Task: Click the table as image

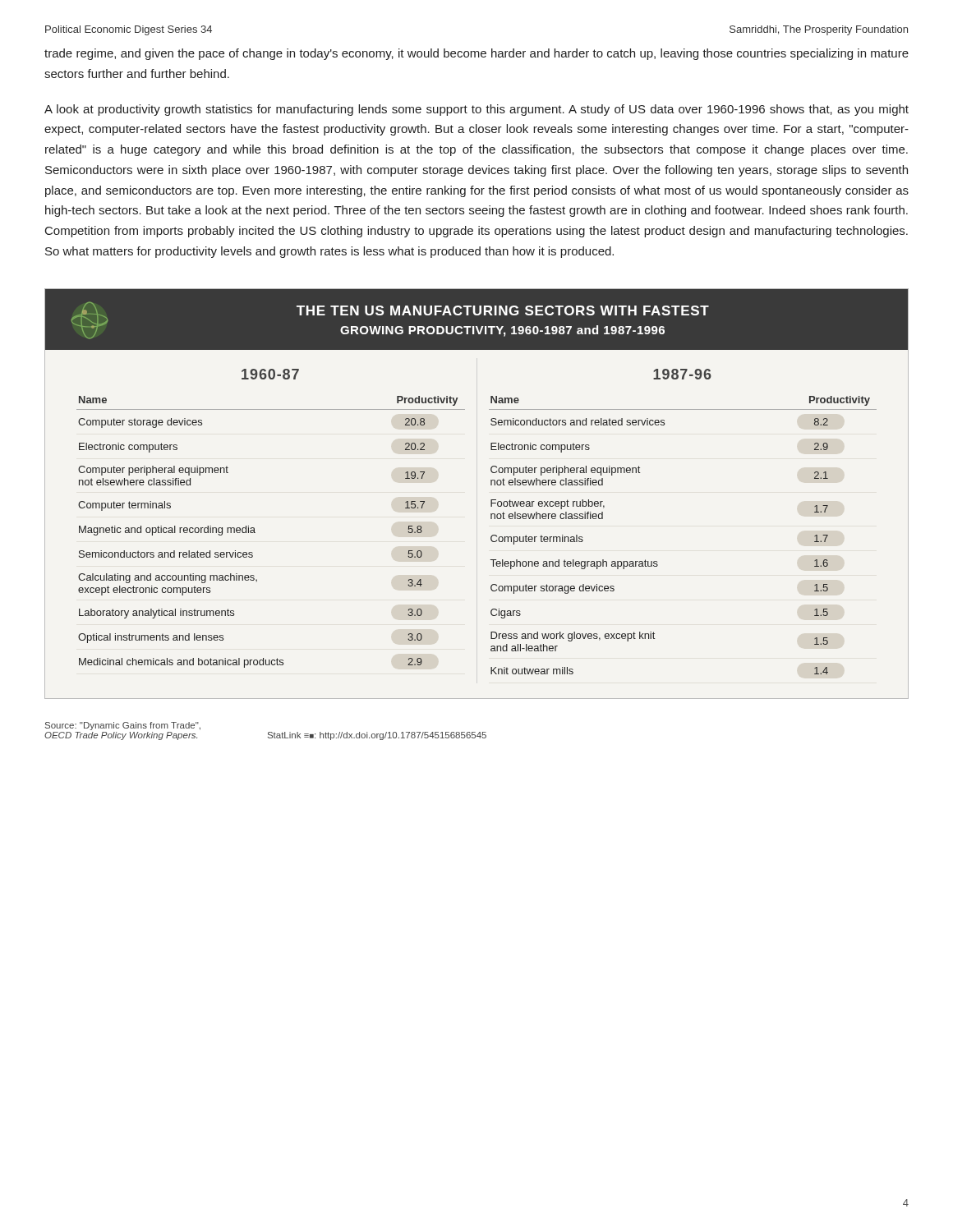Action: click(x=476, y=493)
